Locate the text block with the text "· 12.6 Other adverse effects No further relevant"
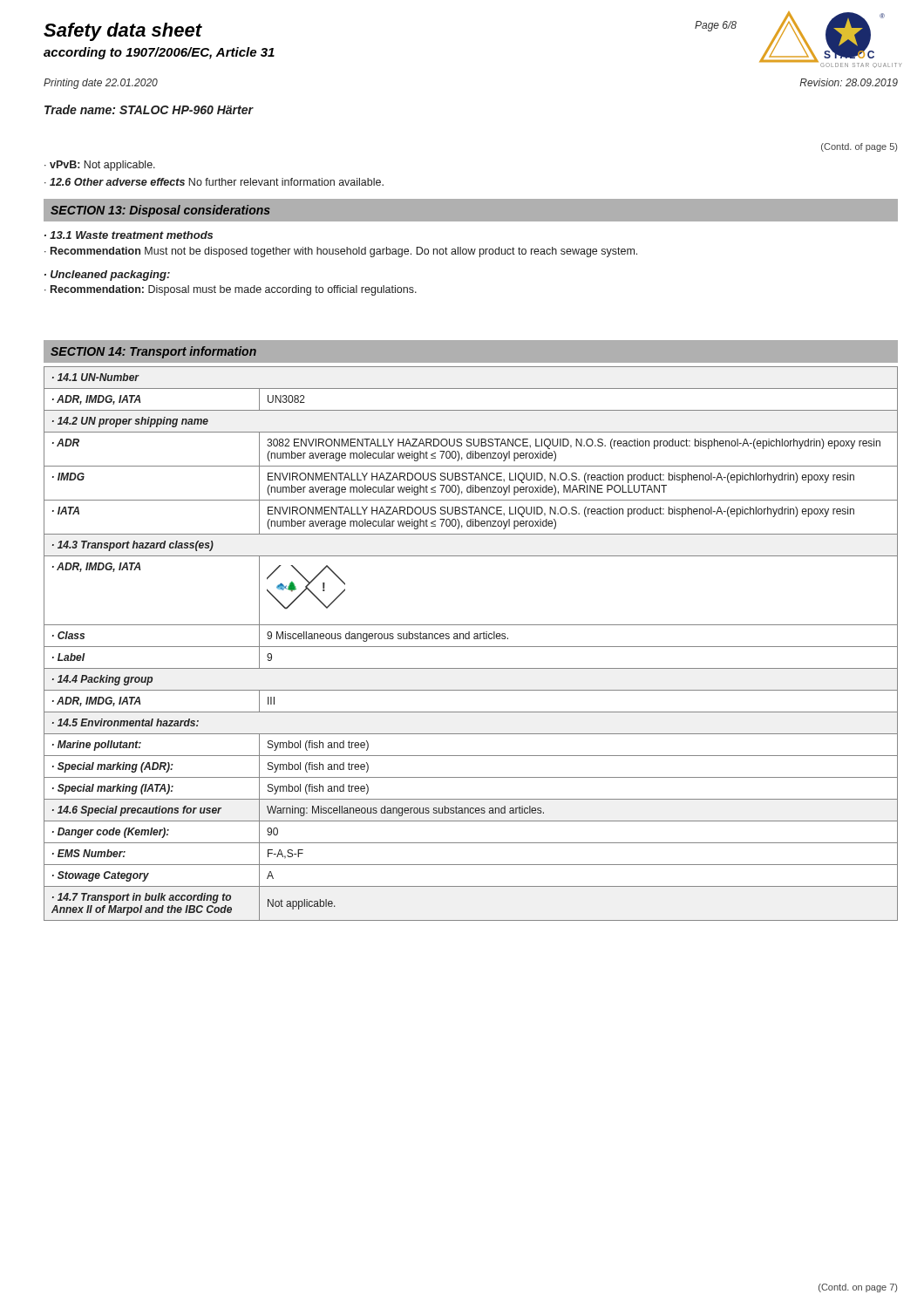This screenshot has width=924, height=1308. (x=214, y=182)
